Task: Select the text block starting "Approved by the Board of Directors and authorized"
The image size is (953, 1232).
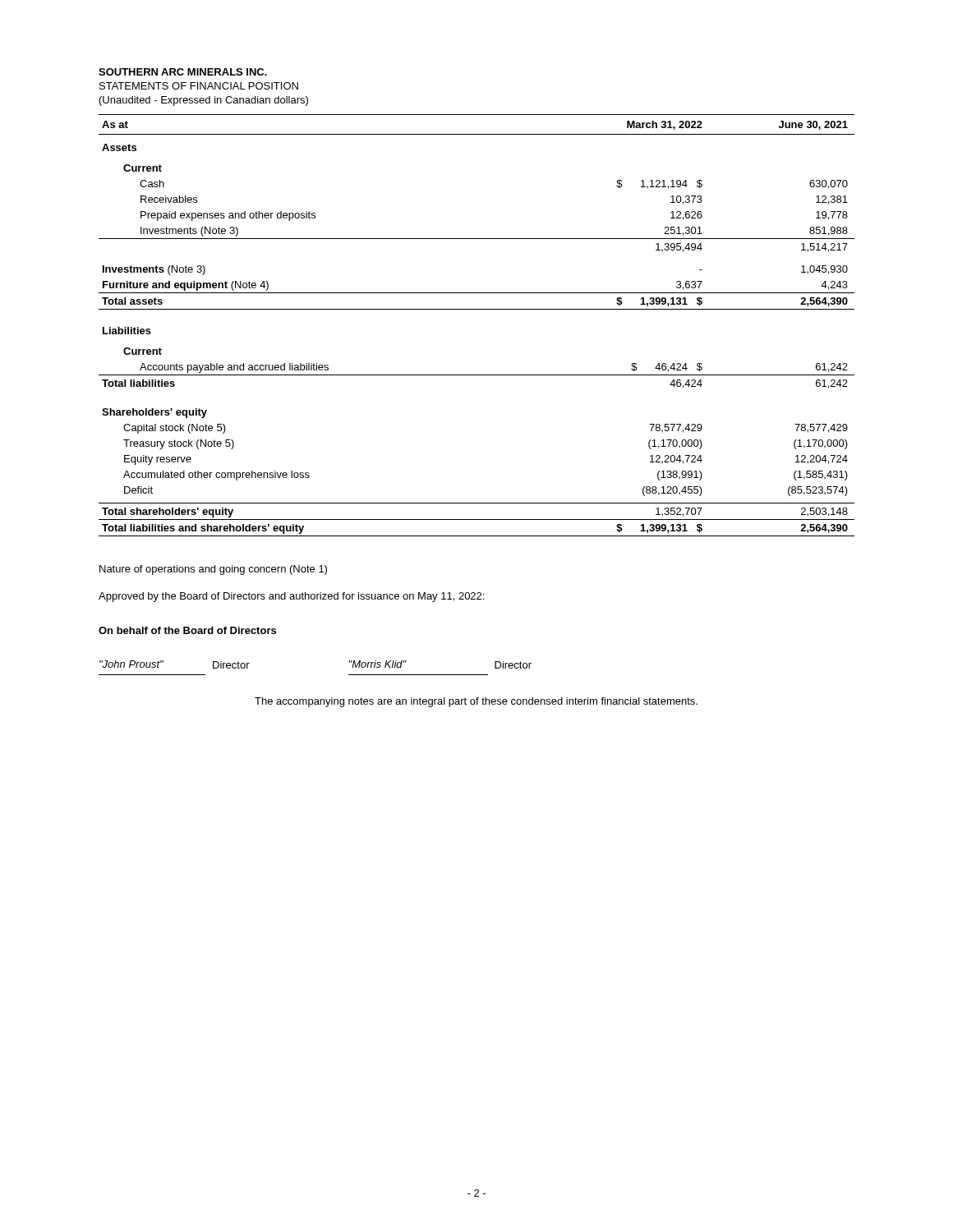Action: click(292, 596)
